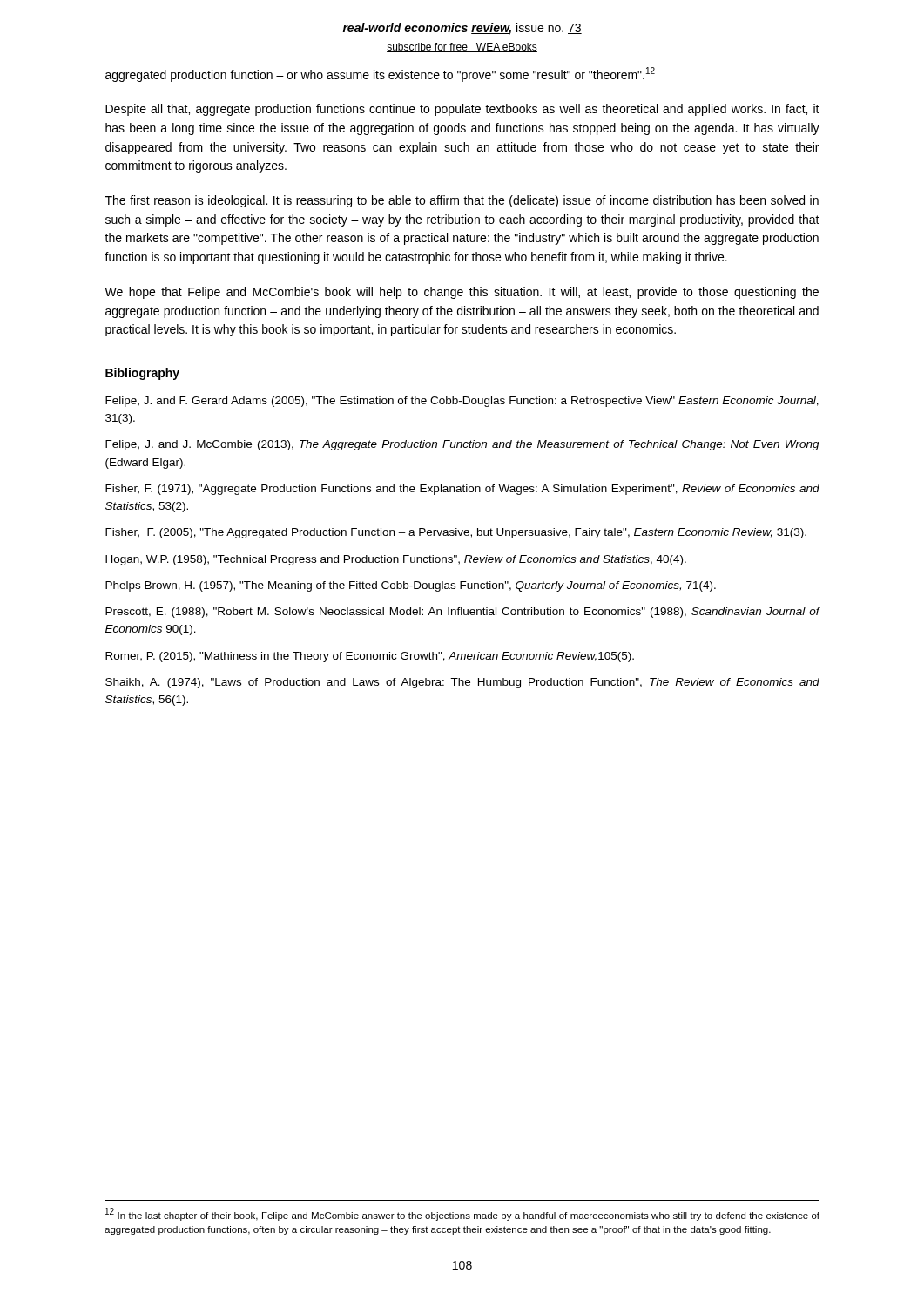This screenshot has width=924, height=1307.
Task: Locate the region starting "Romer, P. (2015), "Mathiness in the"
Action: (370, 655)
